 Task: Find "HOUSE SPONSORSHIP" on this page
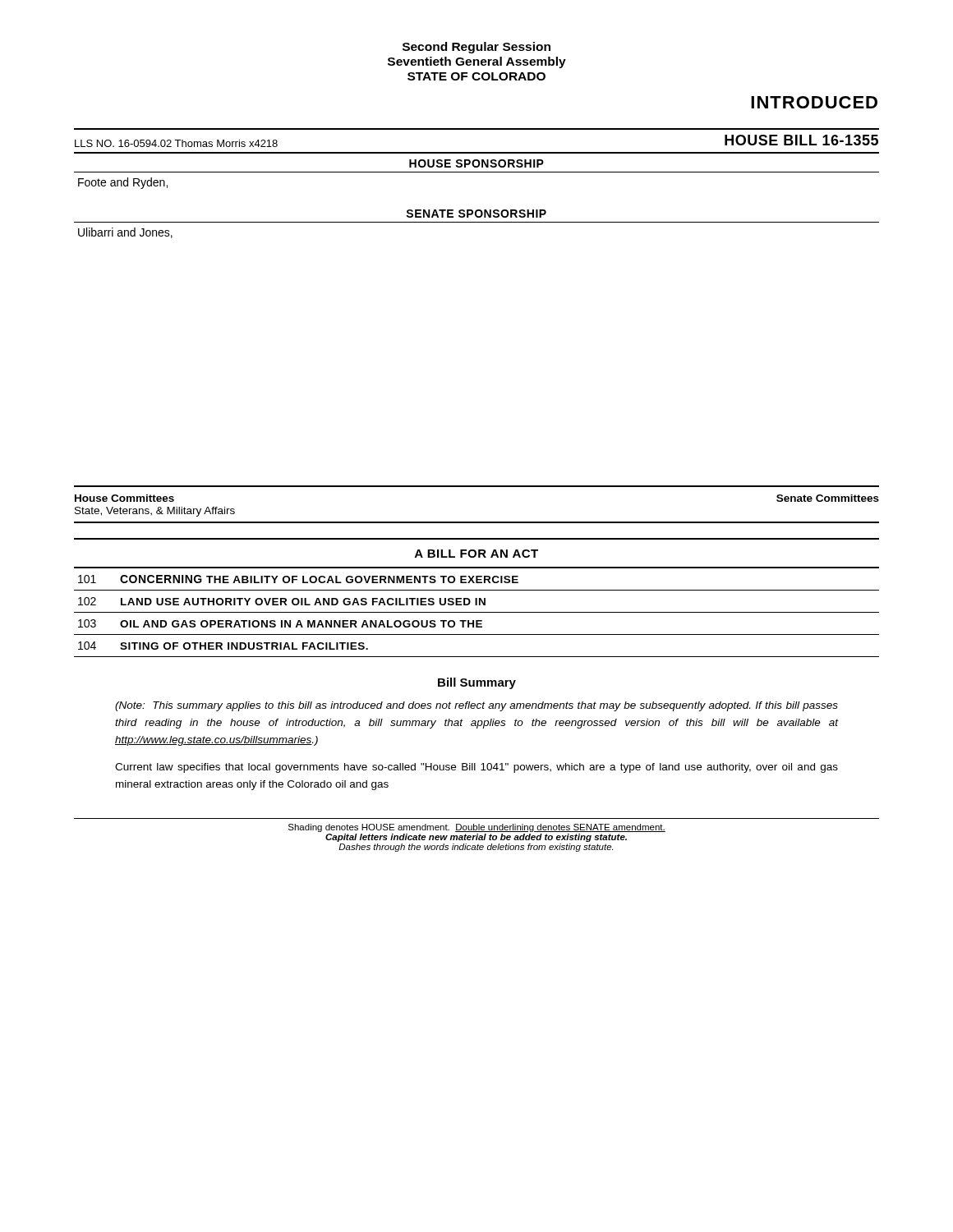(476, 163)
